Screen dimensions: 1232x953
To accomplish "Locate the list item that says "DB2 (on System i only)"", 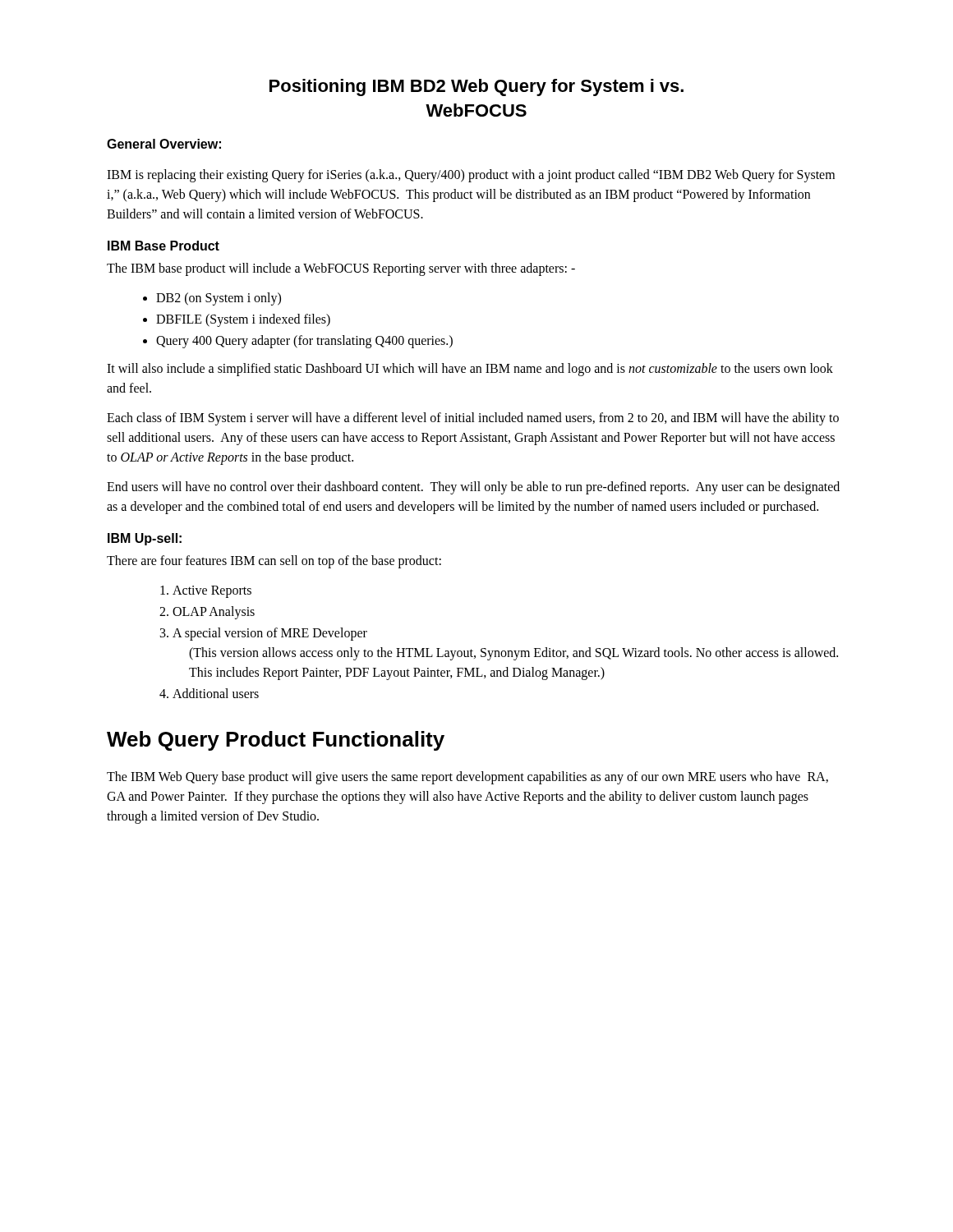I will pos(219,298).
